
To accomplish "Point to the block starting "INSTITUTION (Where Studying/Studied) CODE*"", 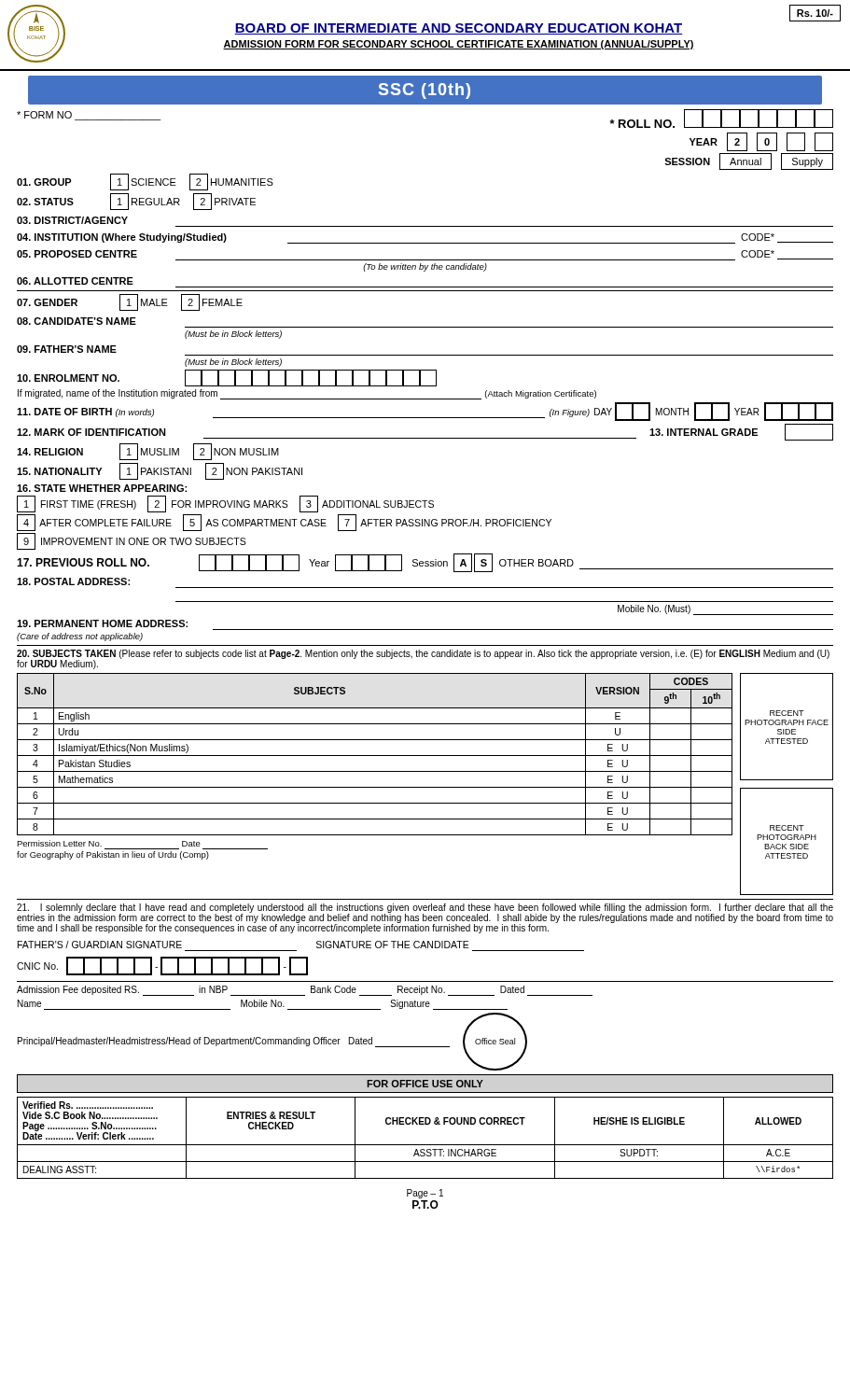I will (425, 237).
